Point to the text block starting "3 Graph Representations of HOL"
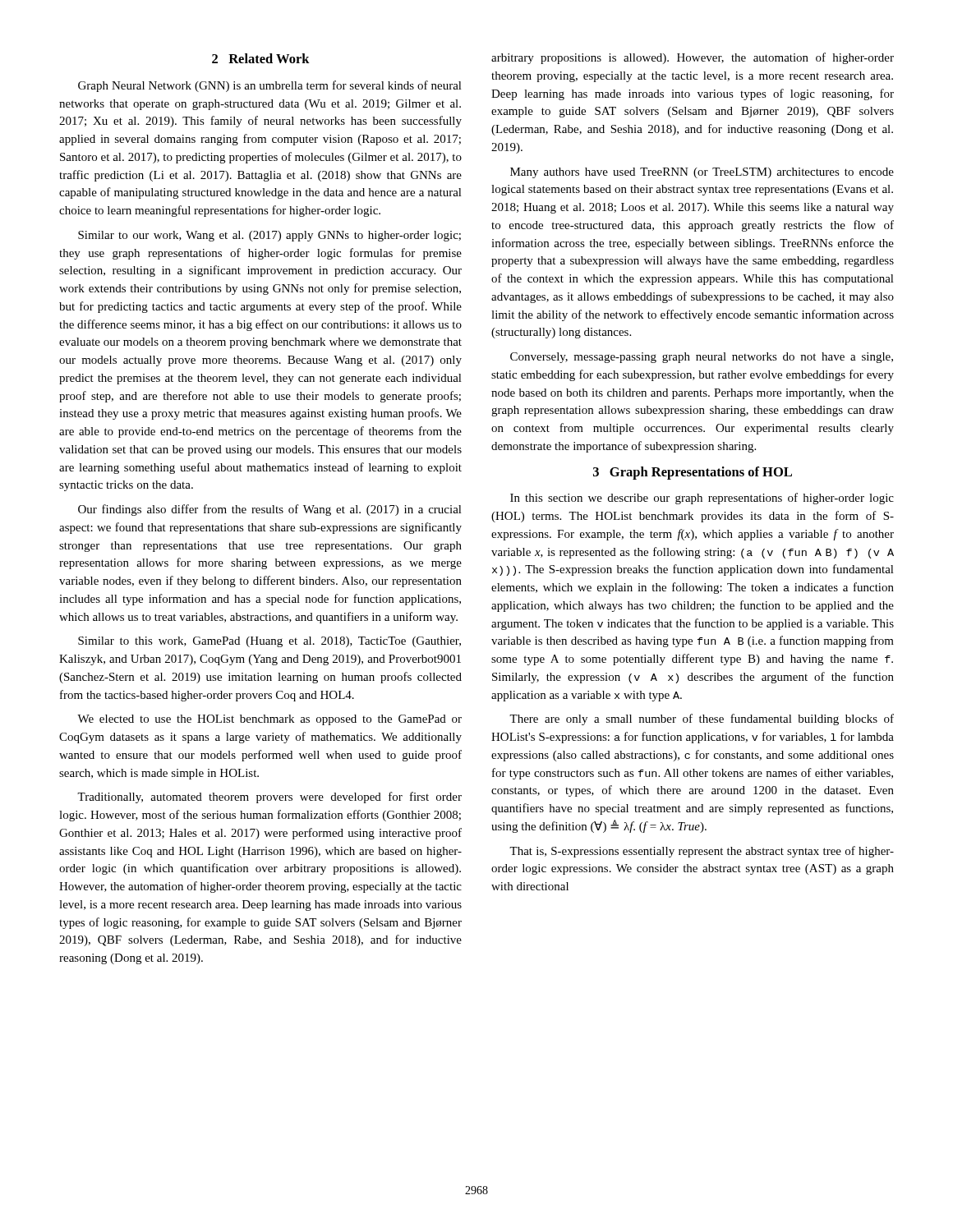The height and width of the screenshot is (1232, 953). (x=693, y=472)
